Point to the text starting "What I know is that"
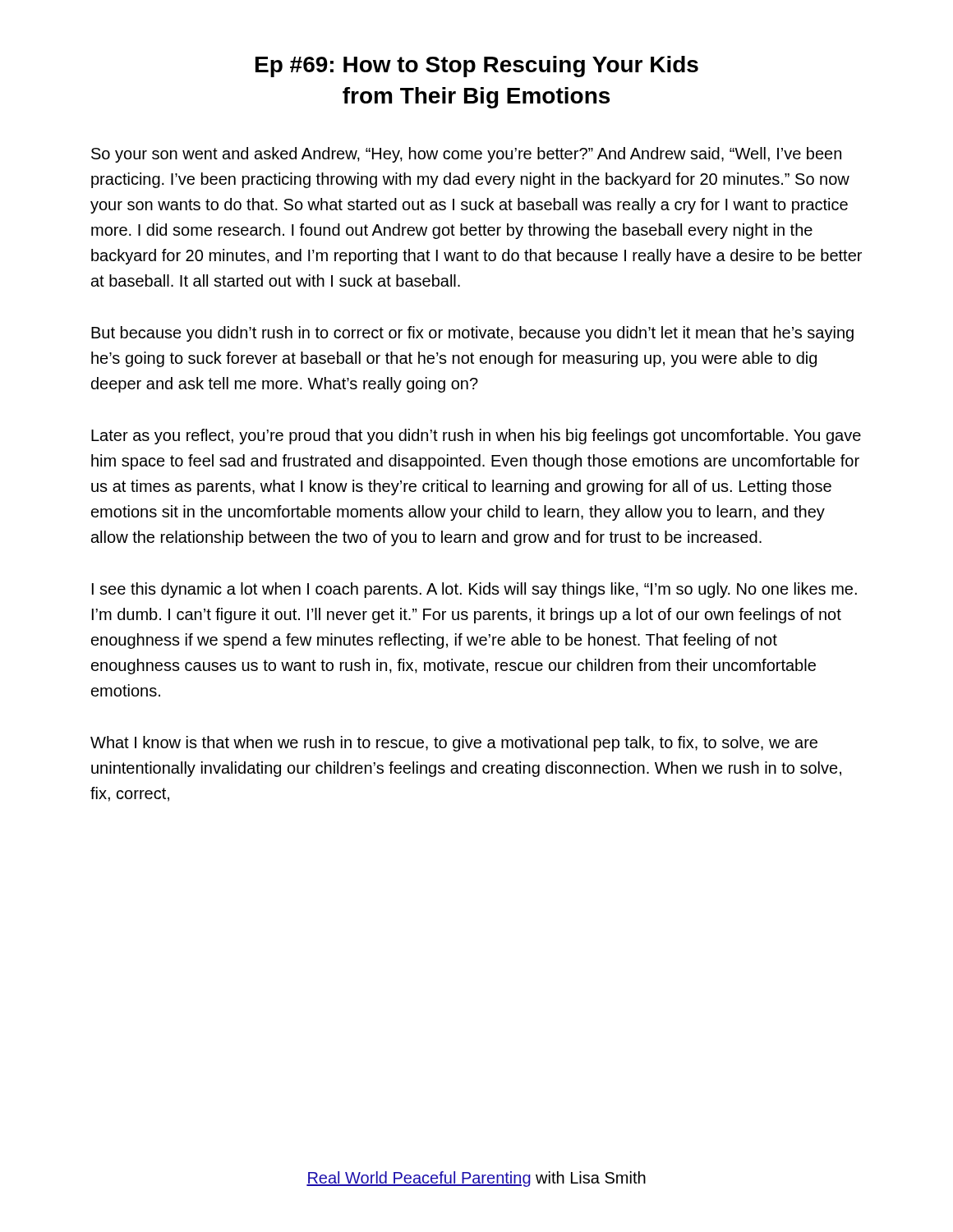This screenshot has height=1232, width=953. click(x=467, y=768)
